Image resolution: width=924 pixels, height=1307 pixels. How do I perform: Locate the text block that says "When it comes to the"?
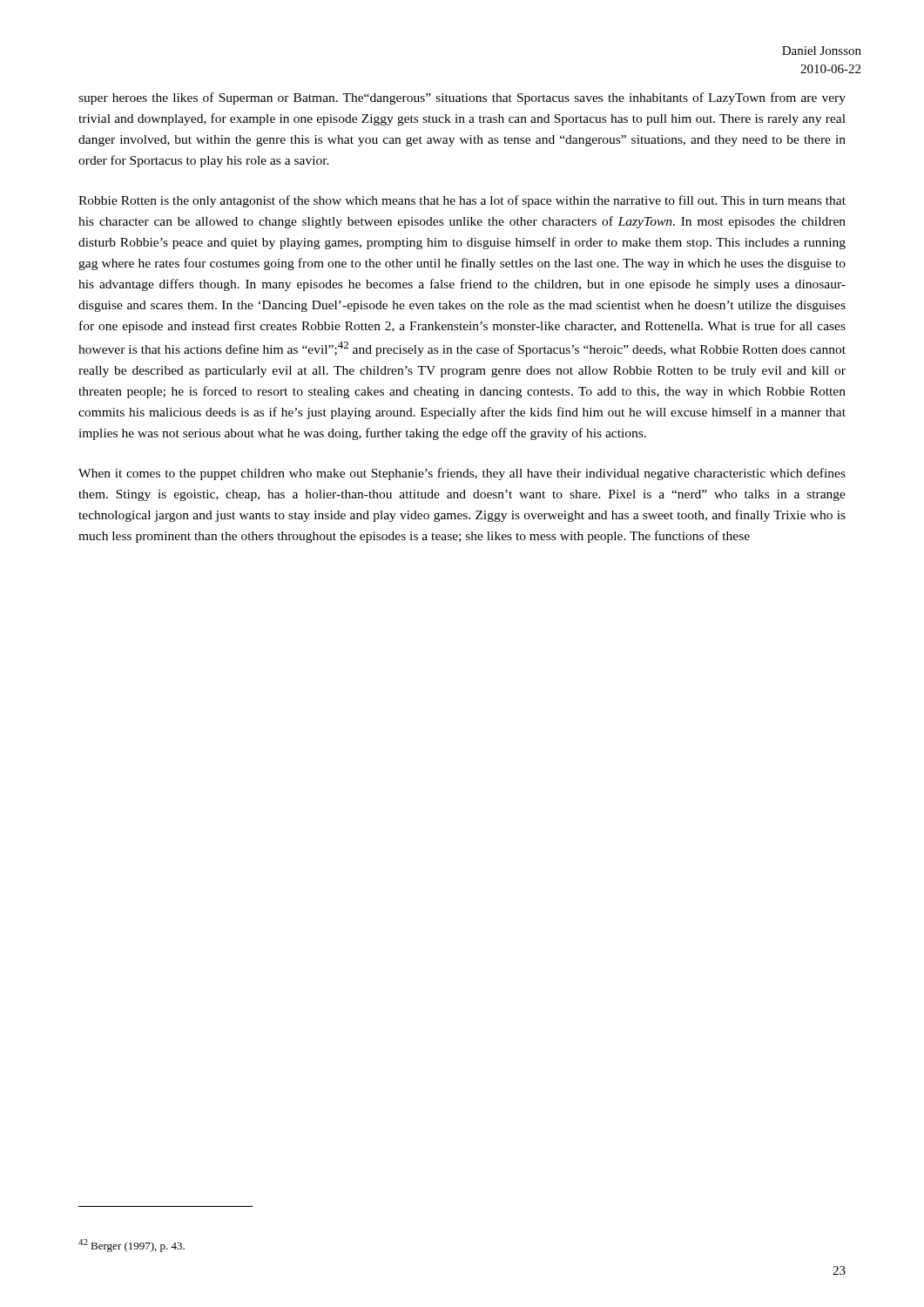coord(462,504)
